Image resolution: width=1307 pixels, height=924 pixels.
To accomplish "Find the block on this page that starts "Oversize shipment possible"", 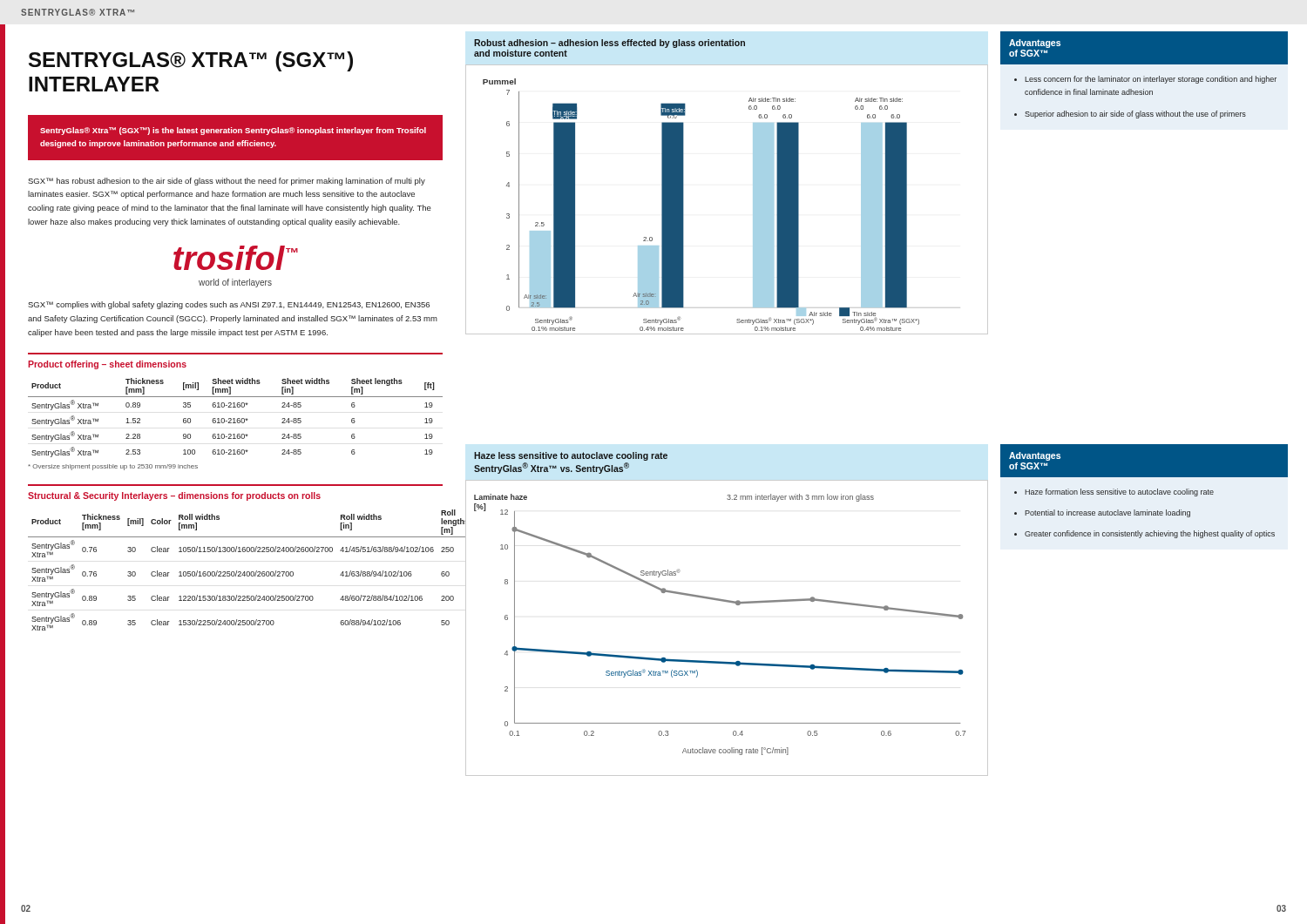I will (113, 467).
